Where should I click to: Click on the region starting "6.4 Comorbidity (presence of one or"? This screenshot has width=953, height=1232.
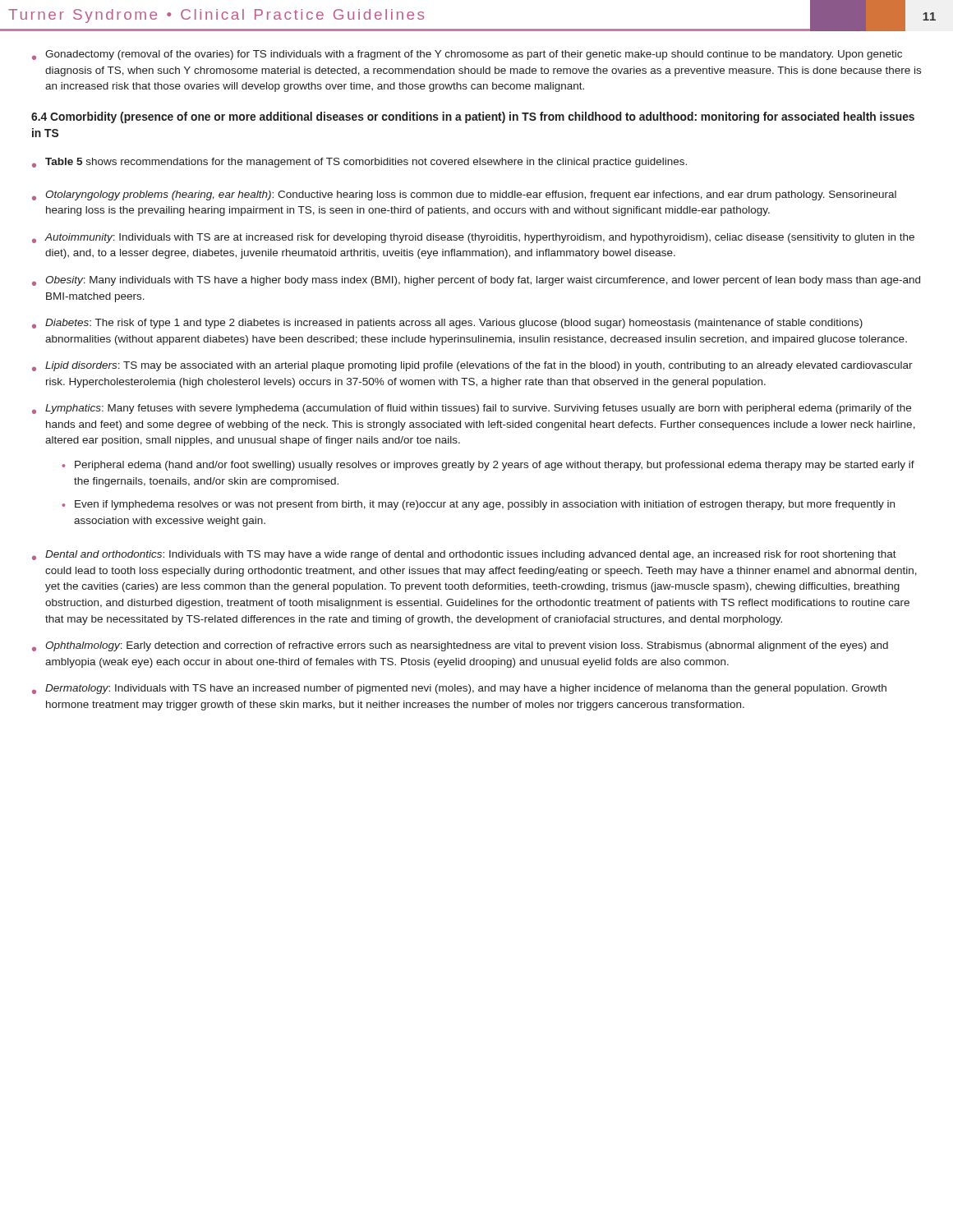click(x=473, y=125)
